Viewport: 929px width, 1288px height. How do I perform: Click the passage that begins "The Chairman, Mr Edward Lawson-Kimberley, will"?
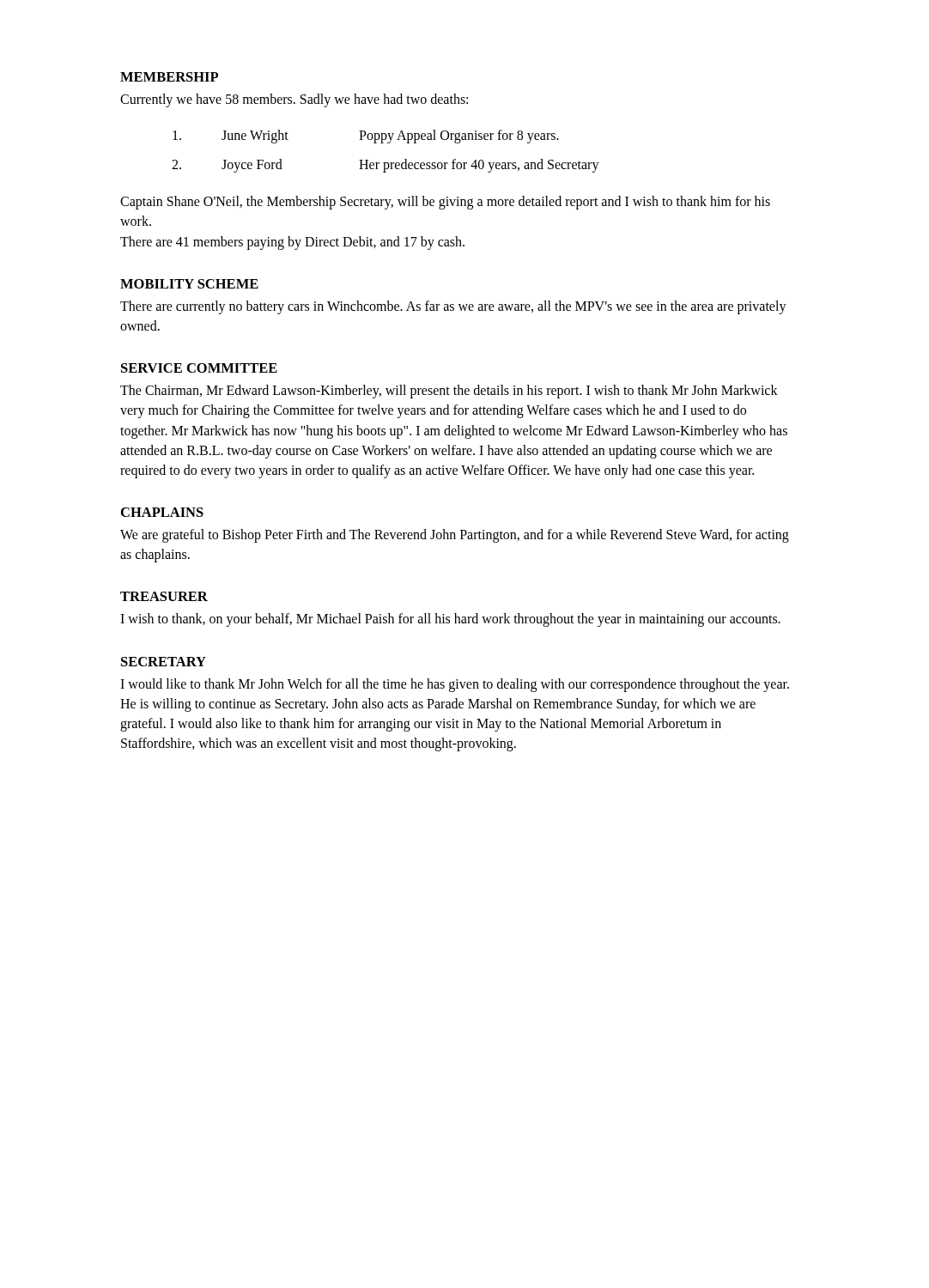456,430
